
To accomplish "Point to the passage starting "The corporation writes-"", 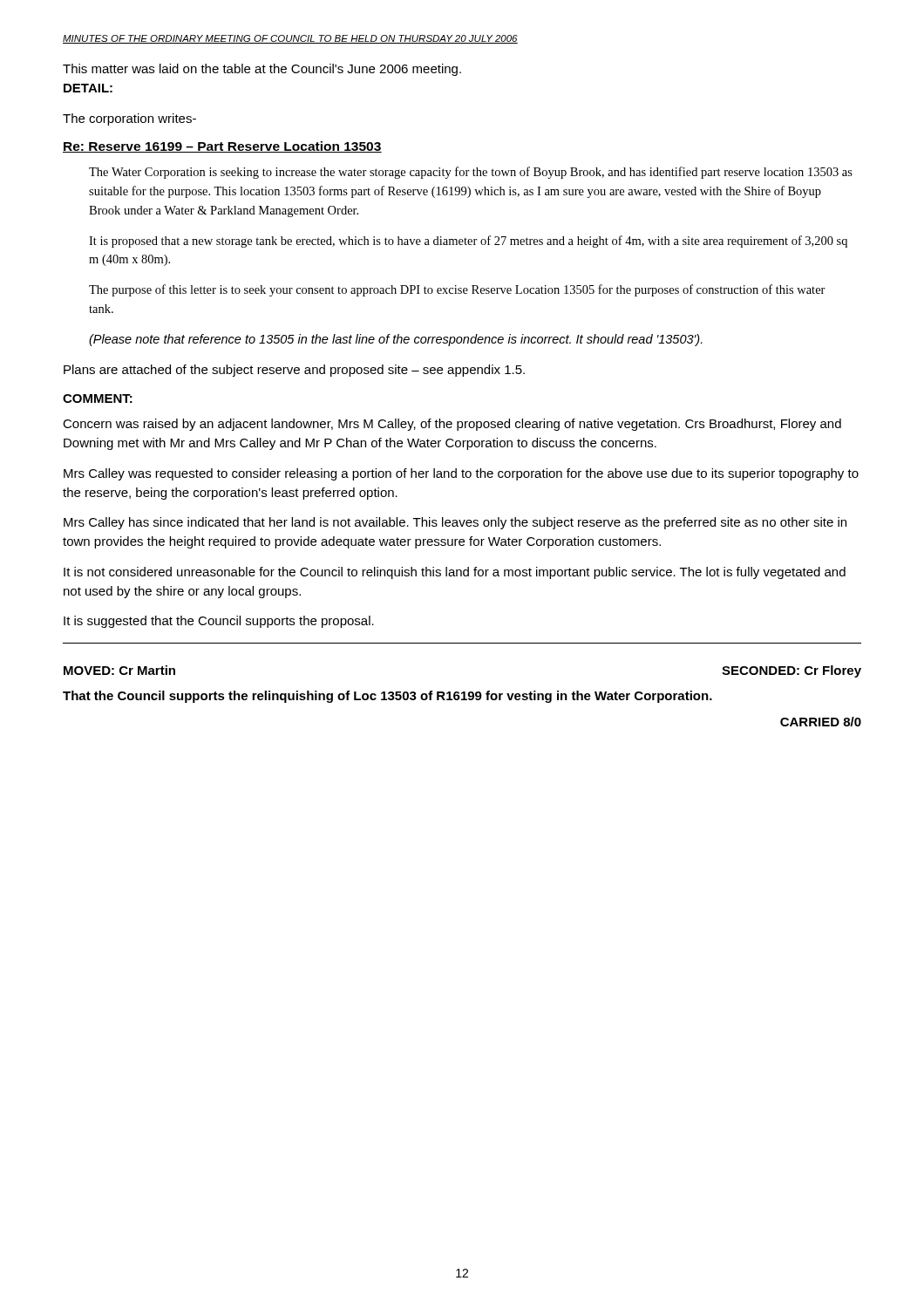I will [x=130, y=118].
